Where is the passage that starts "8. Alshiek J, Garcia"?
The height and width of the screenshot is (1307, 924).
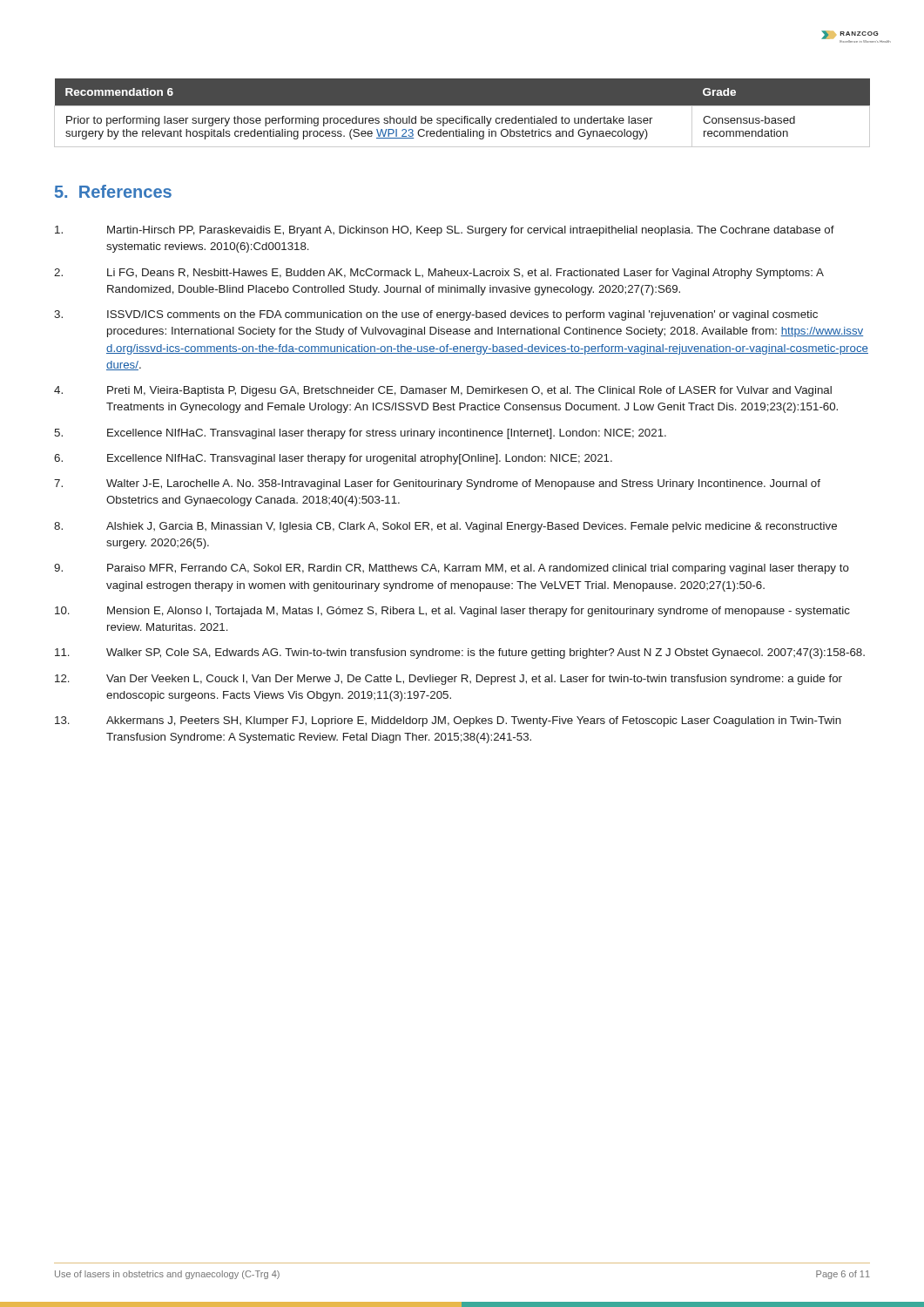[462, 534]
